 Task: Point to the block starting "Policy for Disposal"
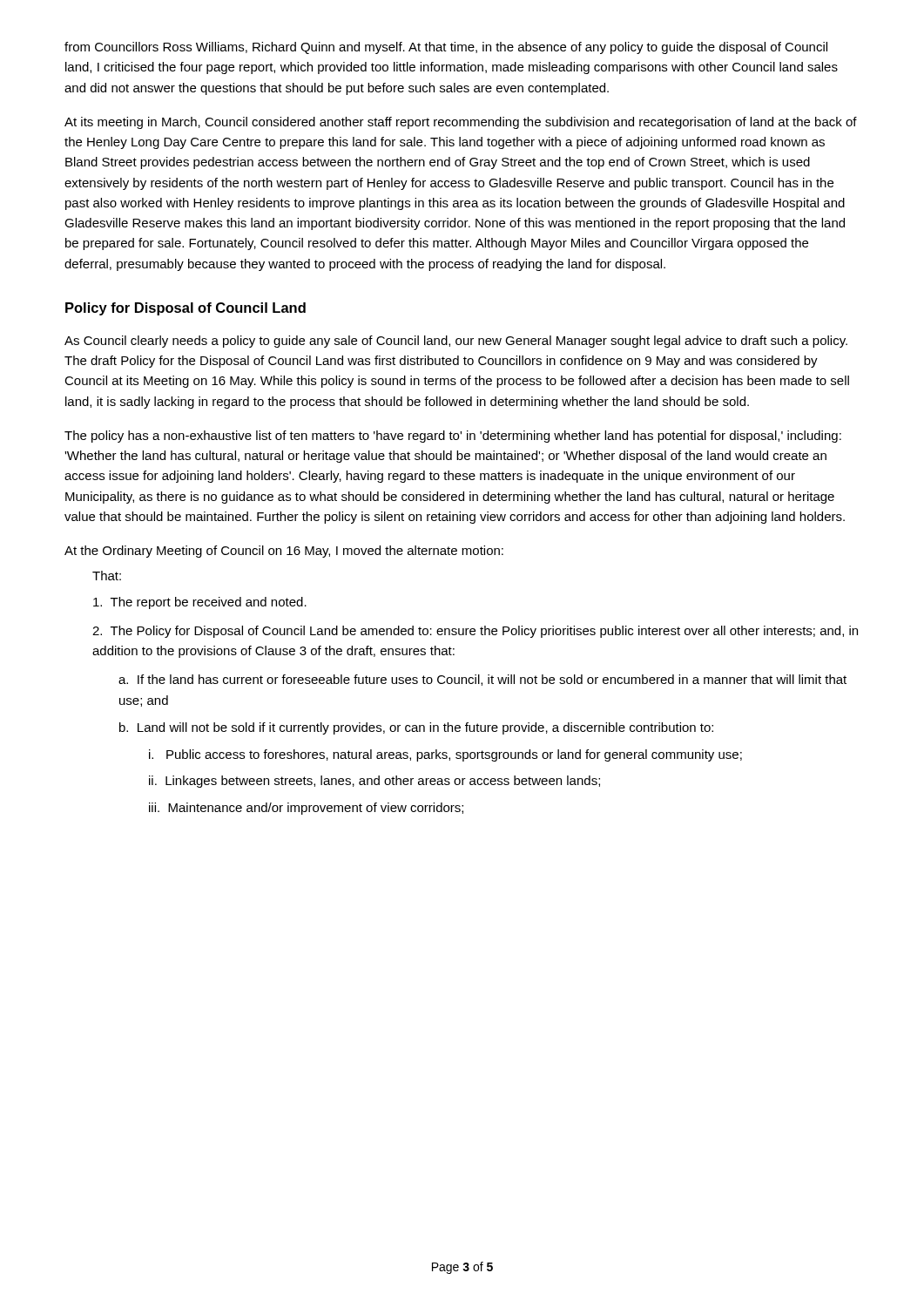[185, 307]
